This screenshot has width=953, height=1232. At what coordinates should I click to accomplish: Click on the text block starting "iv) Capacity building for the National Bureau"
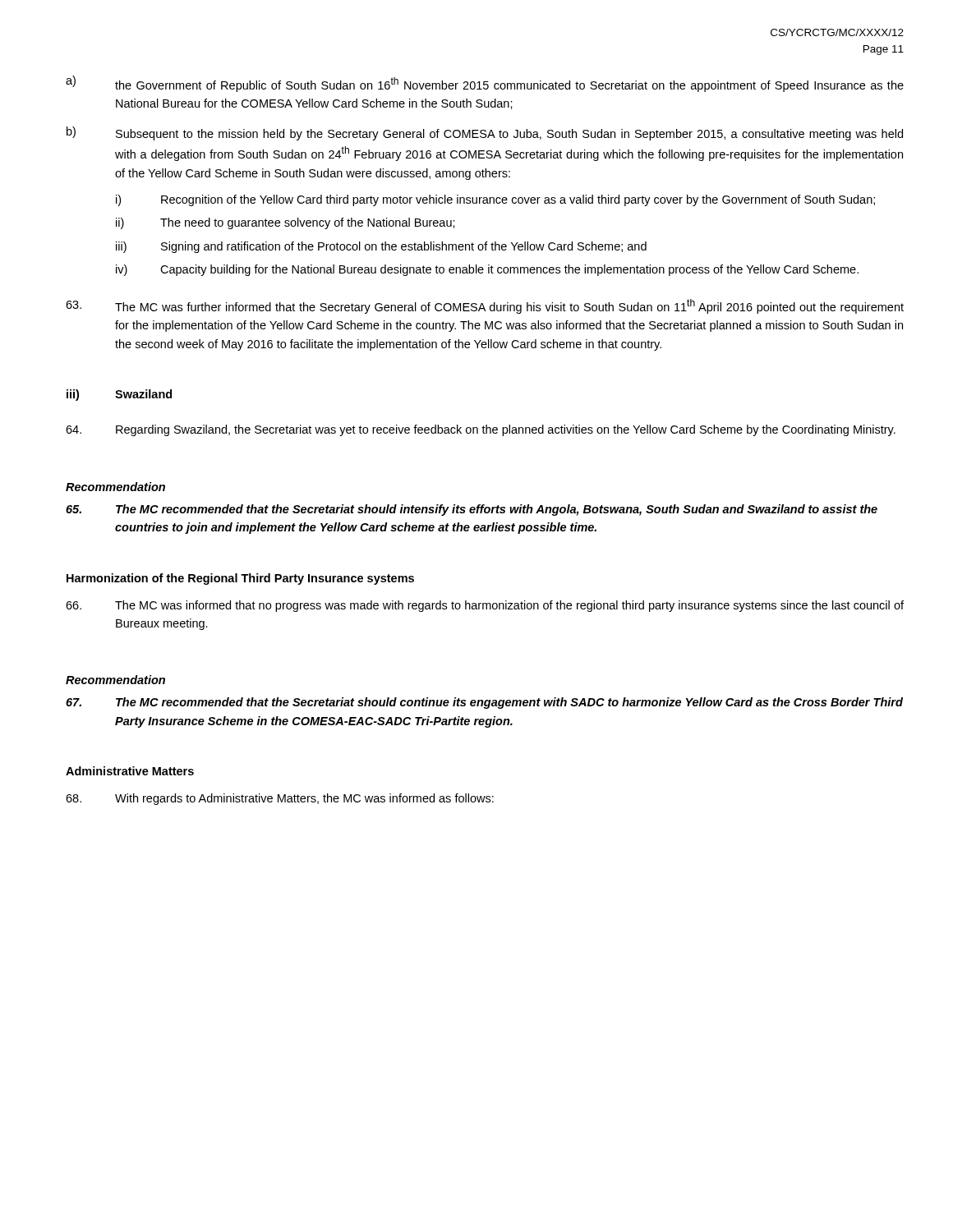509,270
